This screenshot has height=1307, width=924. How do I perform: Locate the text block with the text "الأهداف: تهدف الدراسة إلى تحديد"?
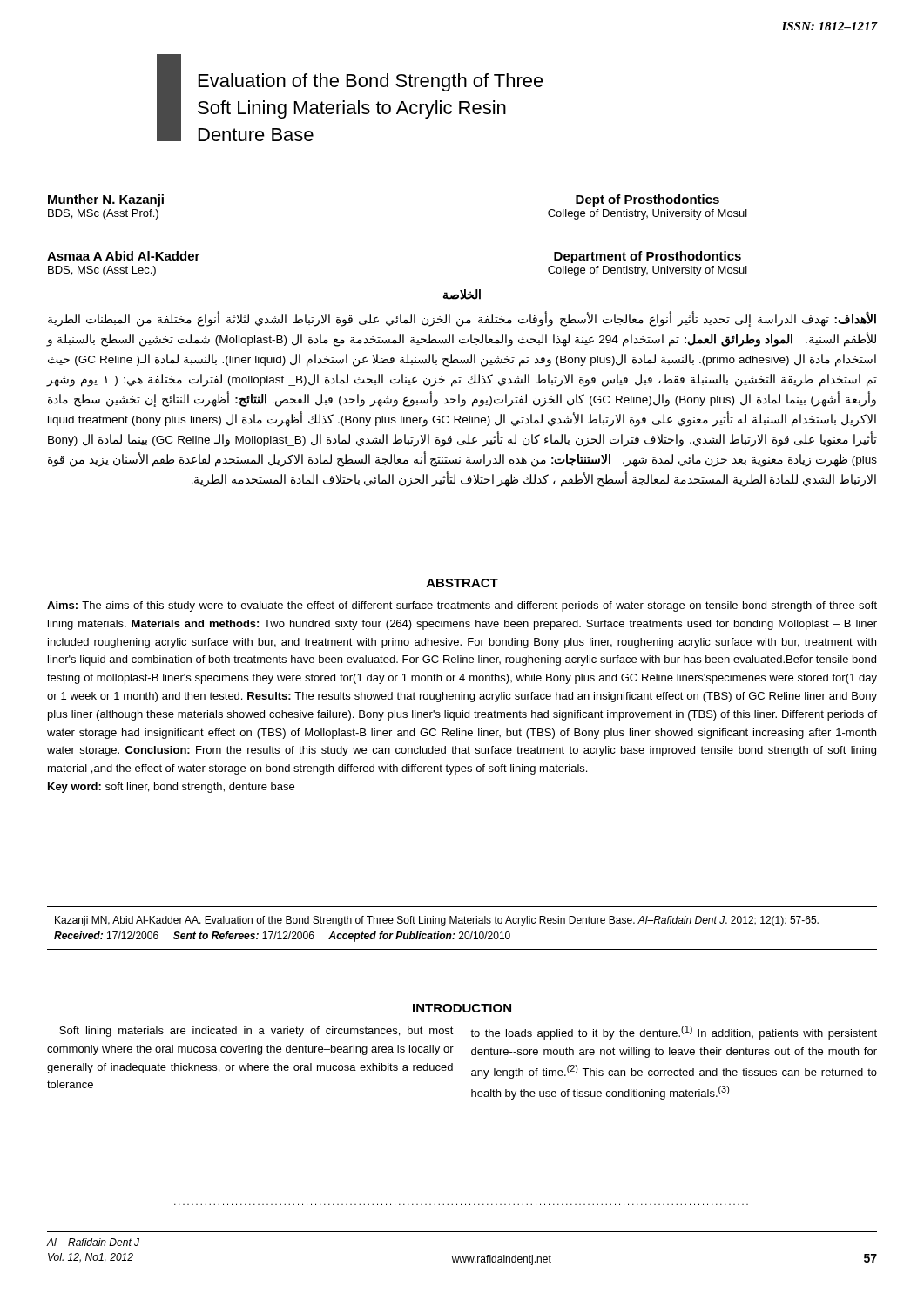point(462,399)
